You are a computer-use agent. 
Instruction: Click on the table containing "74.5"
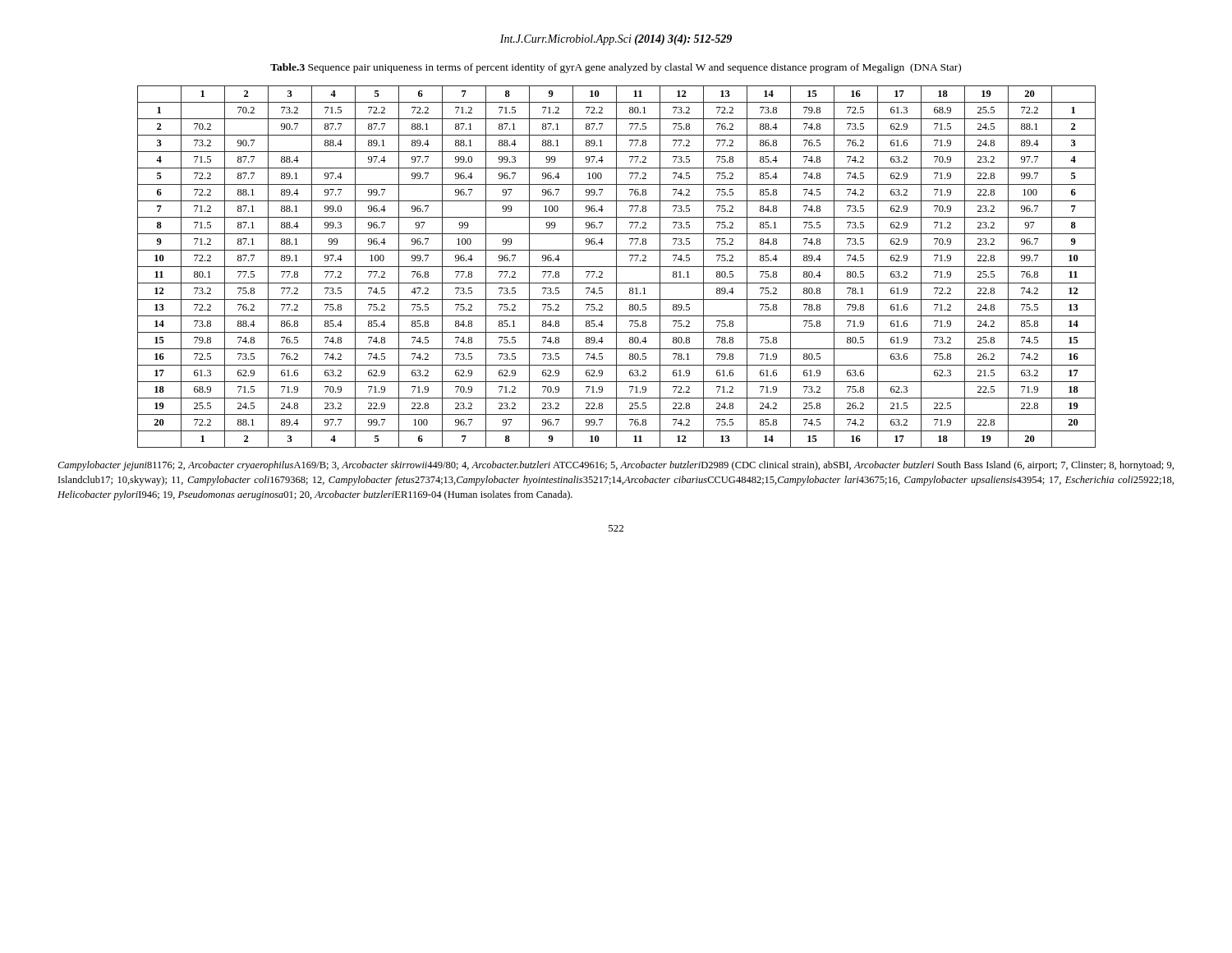(x=616, y=267)
